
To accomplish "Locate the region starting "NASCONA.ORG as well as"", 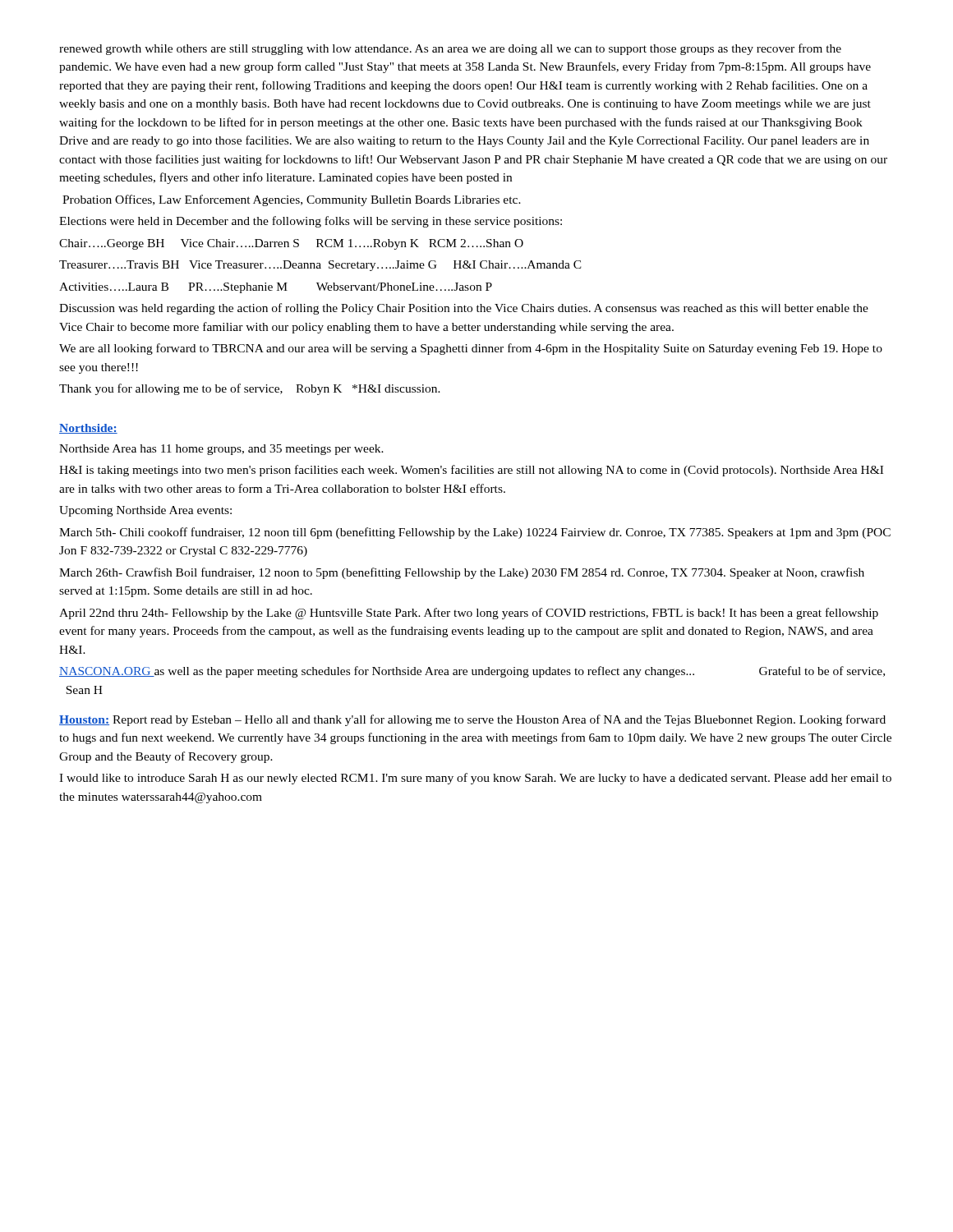I will [476, 680].
